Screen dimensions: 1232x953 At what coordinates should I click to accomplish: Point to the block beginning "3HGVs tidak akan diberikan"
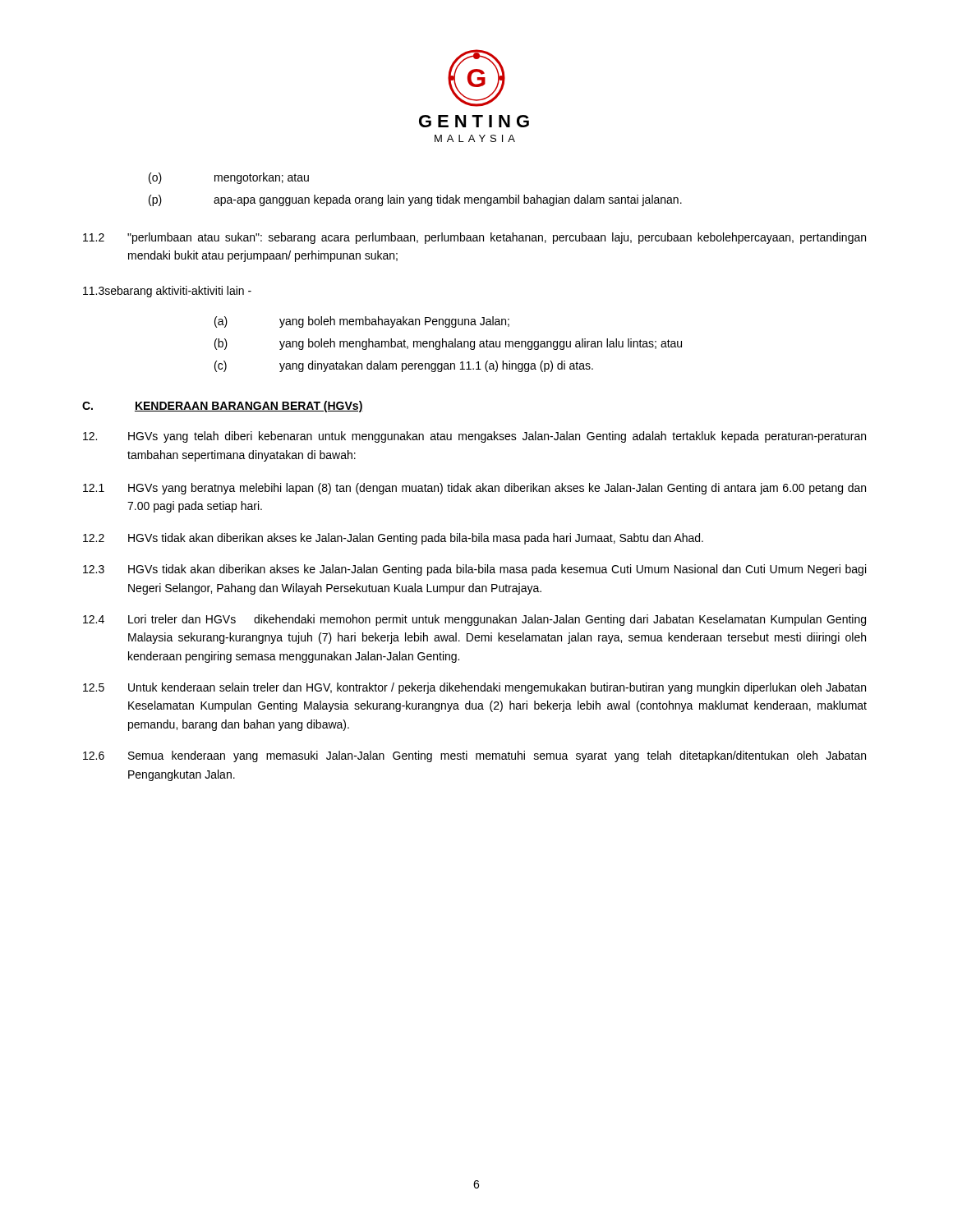(x=474, y=579)
